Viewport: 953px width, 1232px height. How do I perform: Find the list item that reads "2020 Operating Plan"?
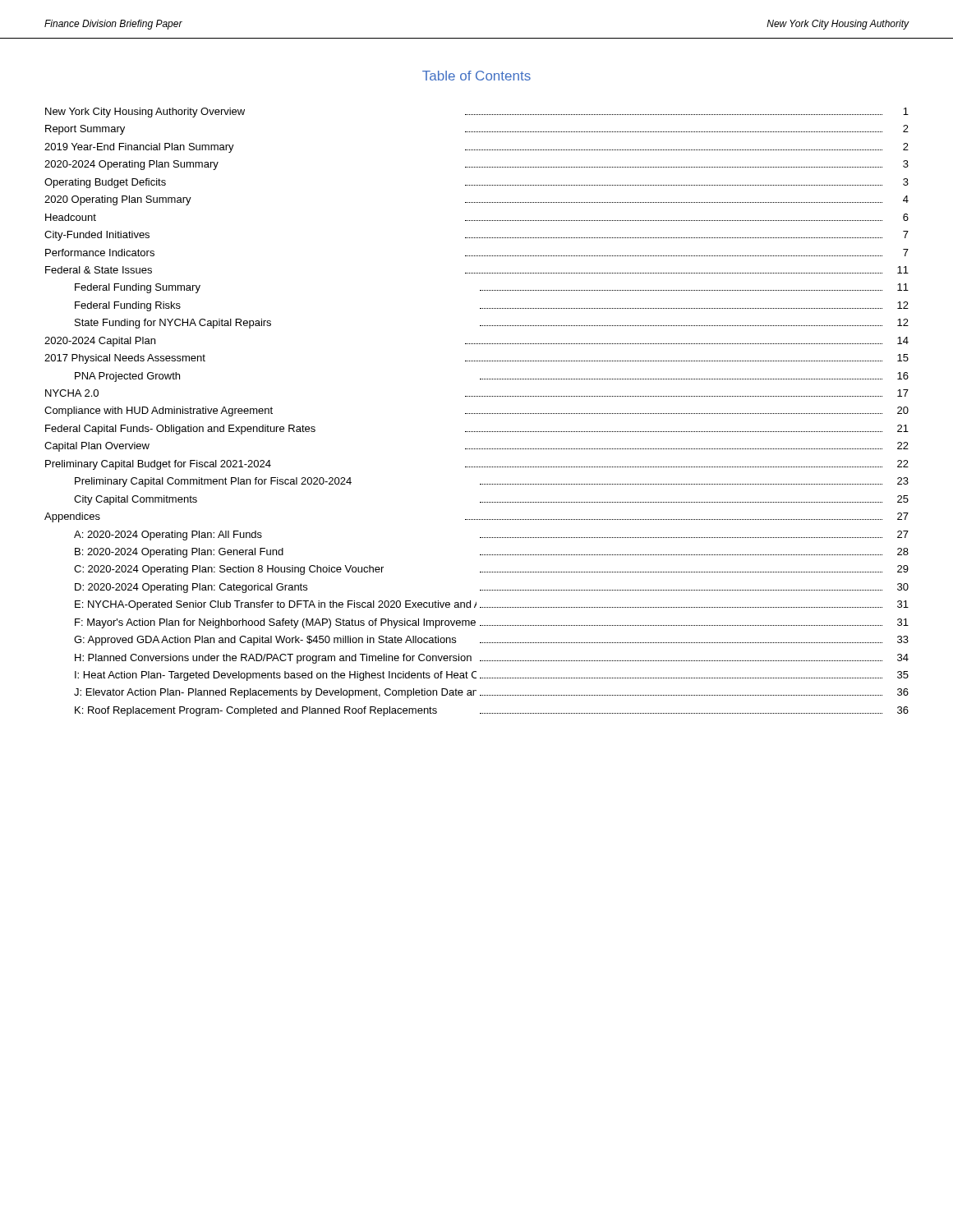[x=476, y=200]
